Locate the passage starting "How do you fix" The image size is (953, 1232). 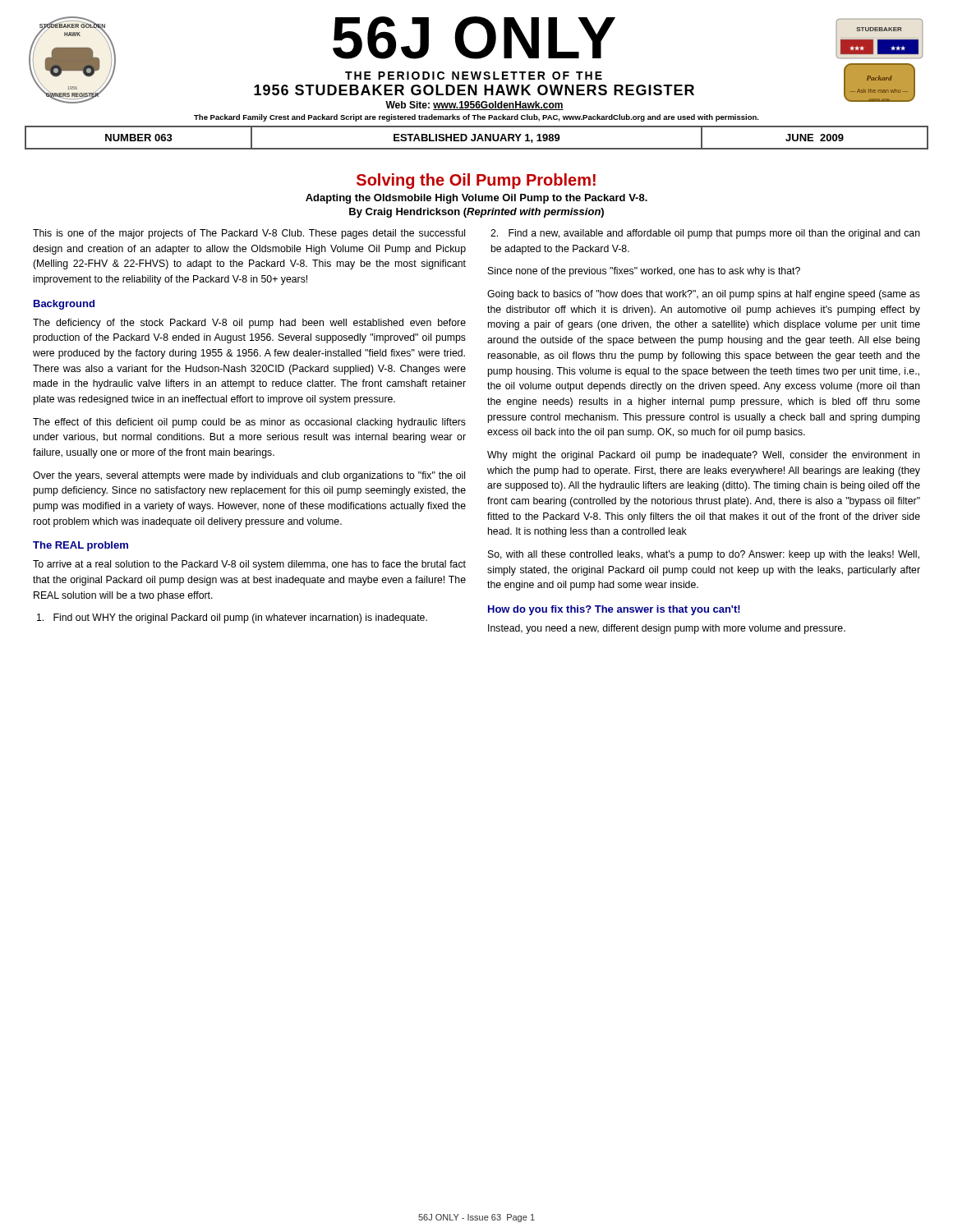coord(614,609)
